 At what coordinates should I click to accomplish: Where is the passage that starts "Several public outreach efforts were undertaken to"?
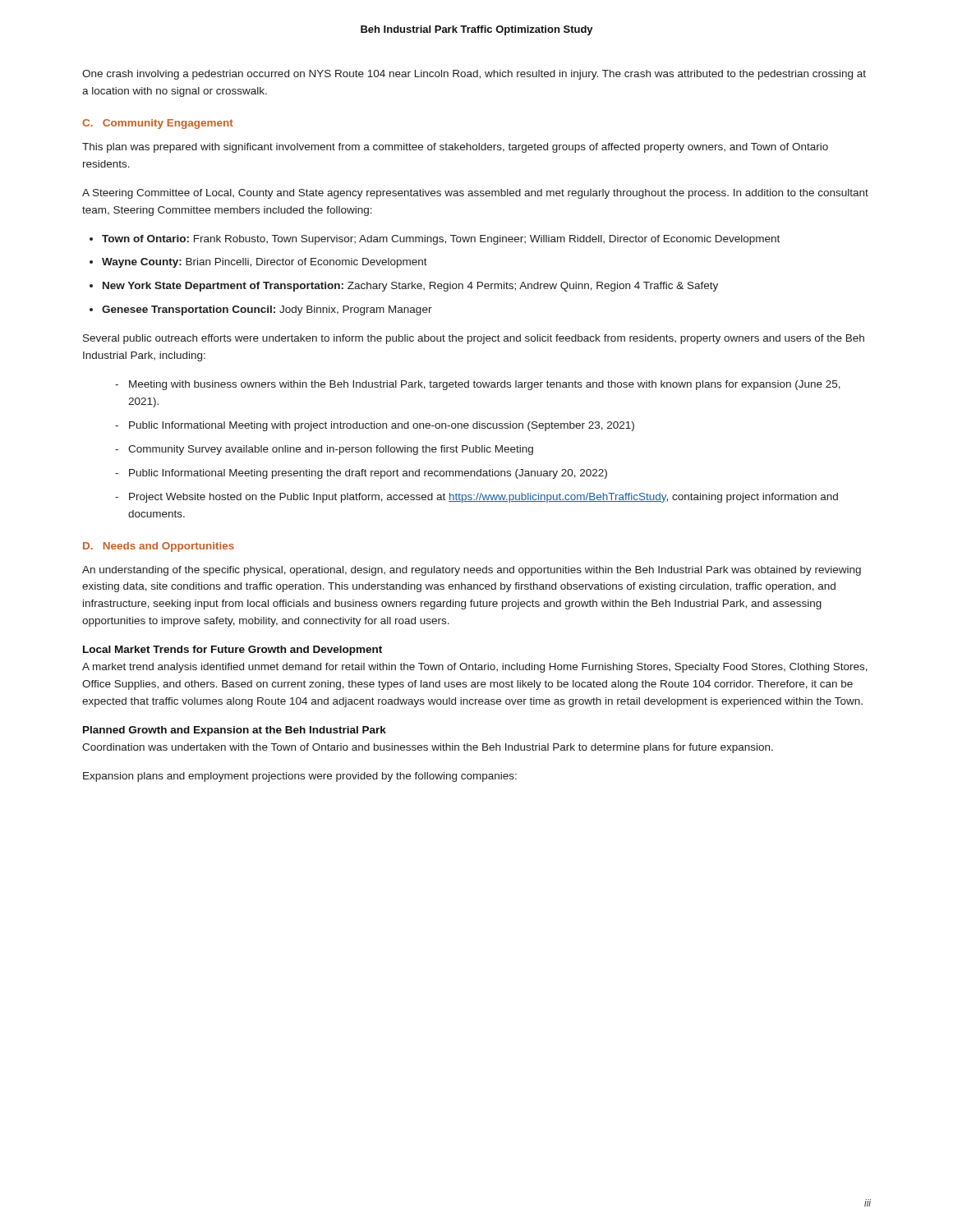pos(476,347)
